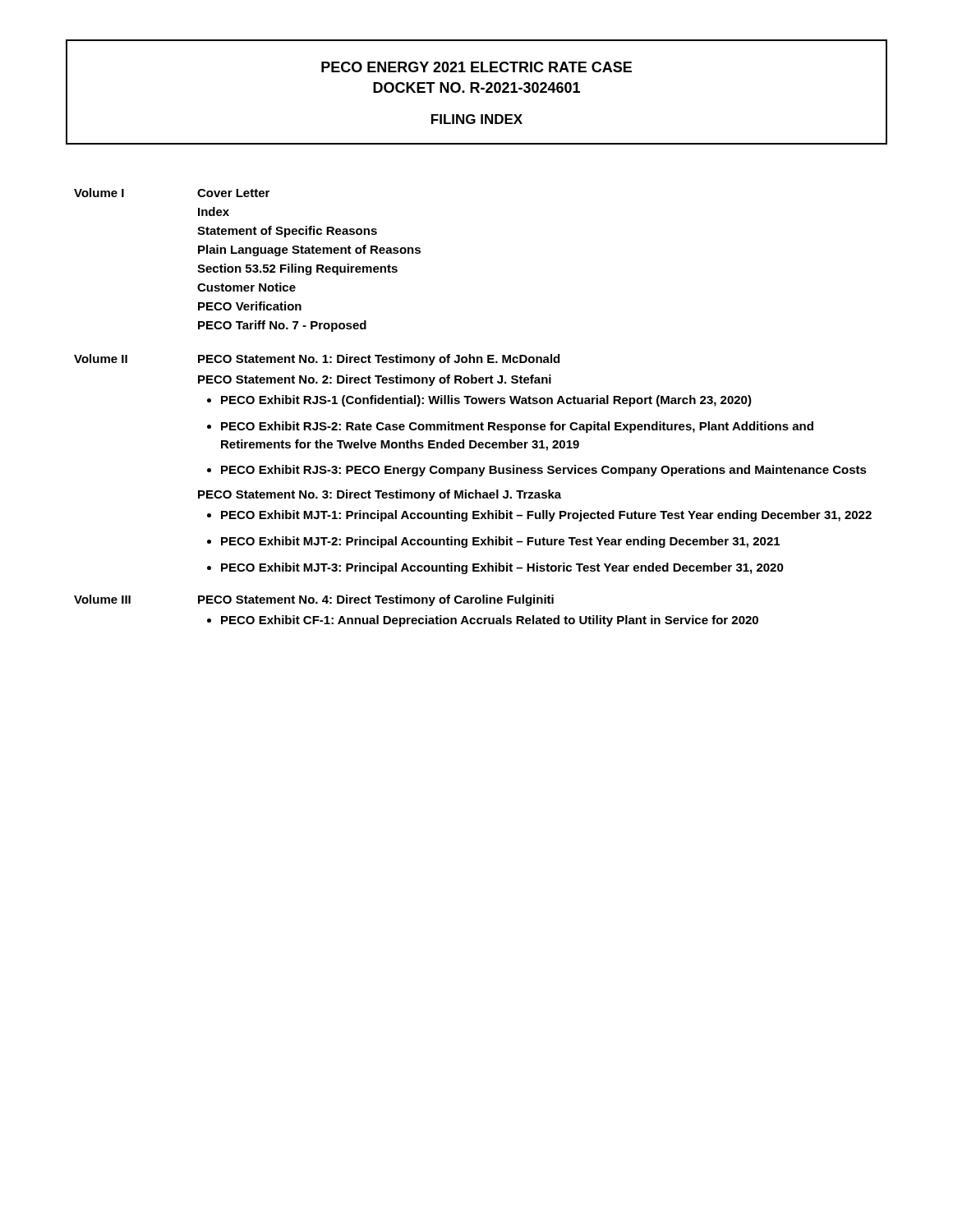Locate the element starting "PECO Exhibit RJS-1 (Confidential): Willis Towers Watson"
Image resolution: width=953 pixels, height=1232 pixels.
486,400
